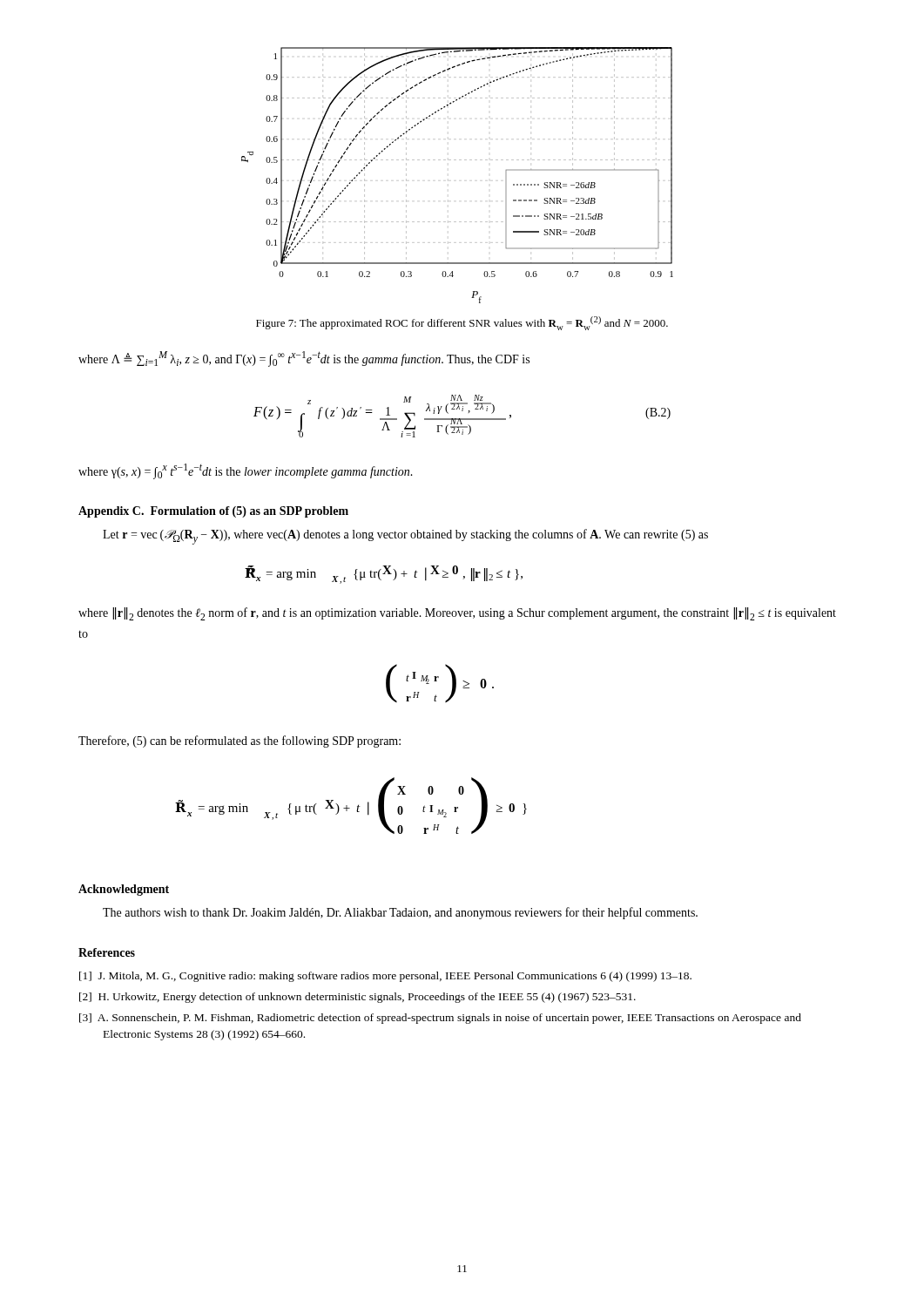Navigate to the element starting "Figure 7: The approximated"

(462, 323)
